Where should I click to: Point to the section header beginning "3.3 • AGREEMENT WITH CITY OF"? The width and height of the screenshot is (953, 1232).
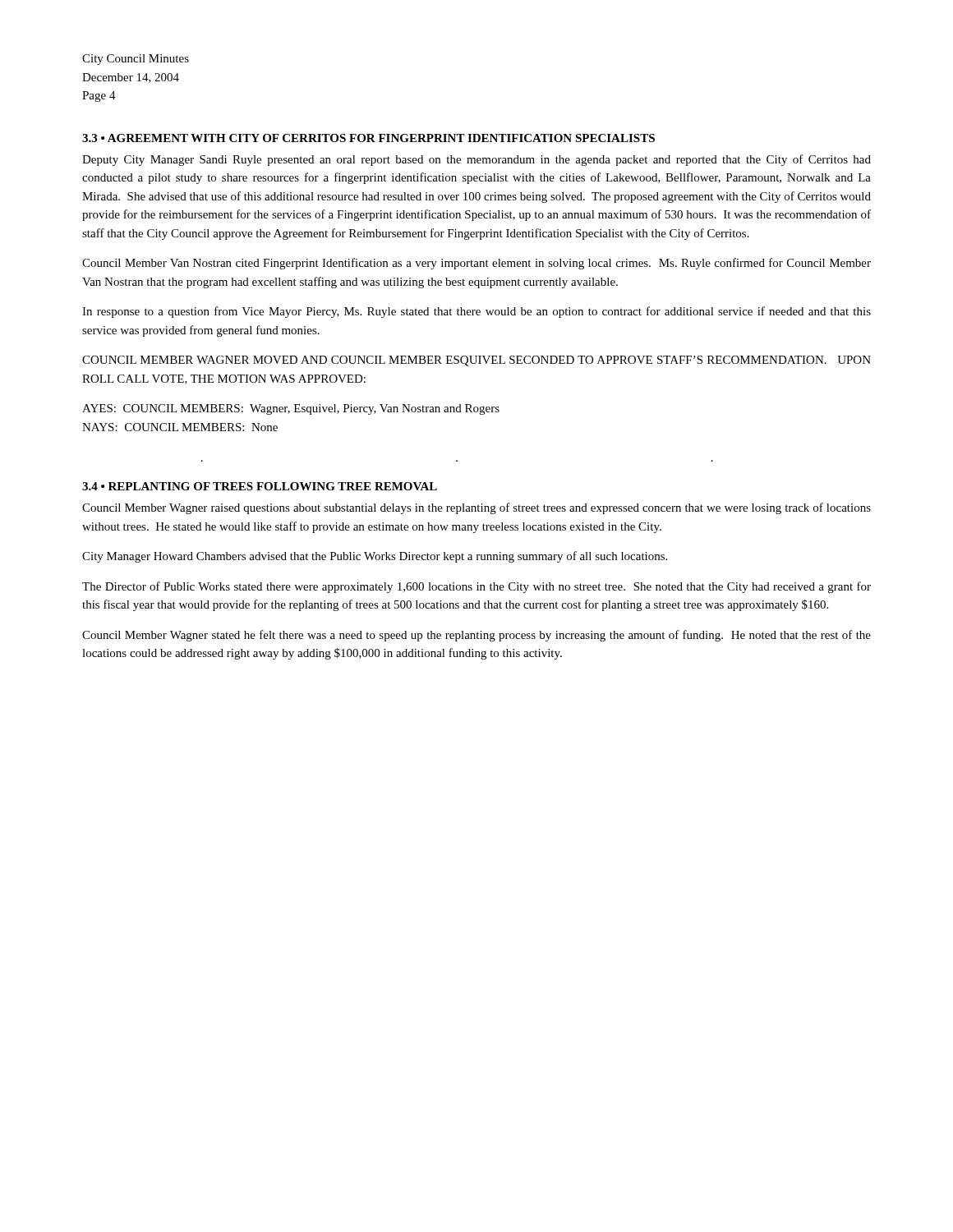[x=369, y=138]
